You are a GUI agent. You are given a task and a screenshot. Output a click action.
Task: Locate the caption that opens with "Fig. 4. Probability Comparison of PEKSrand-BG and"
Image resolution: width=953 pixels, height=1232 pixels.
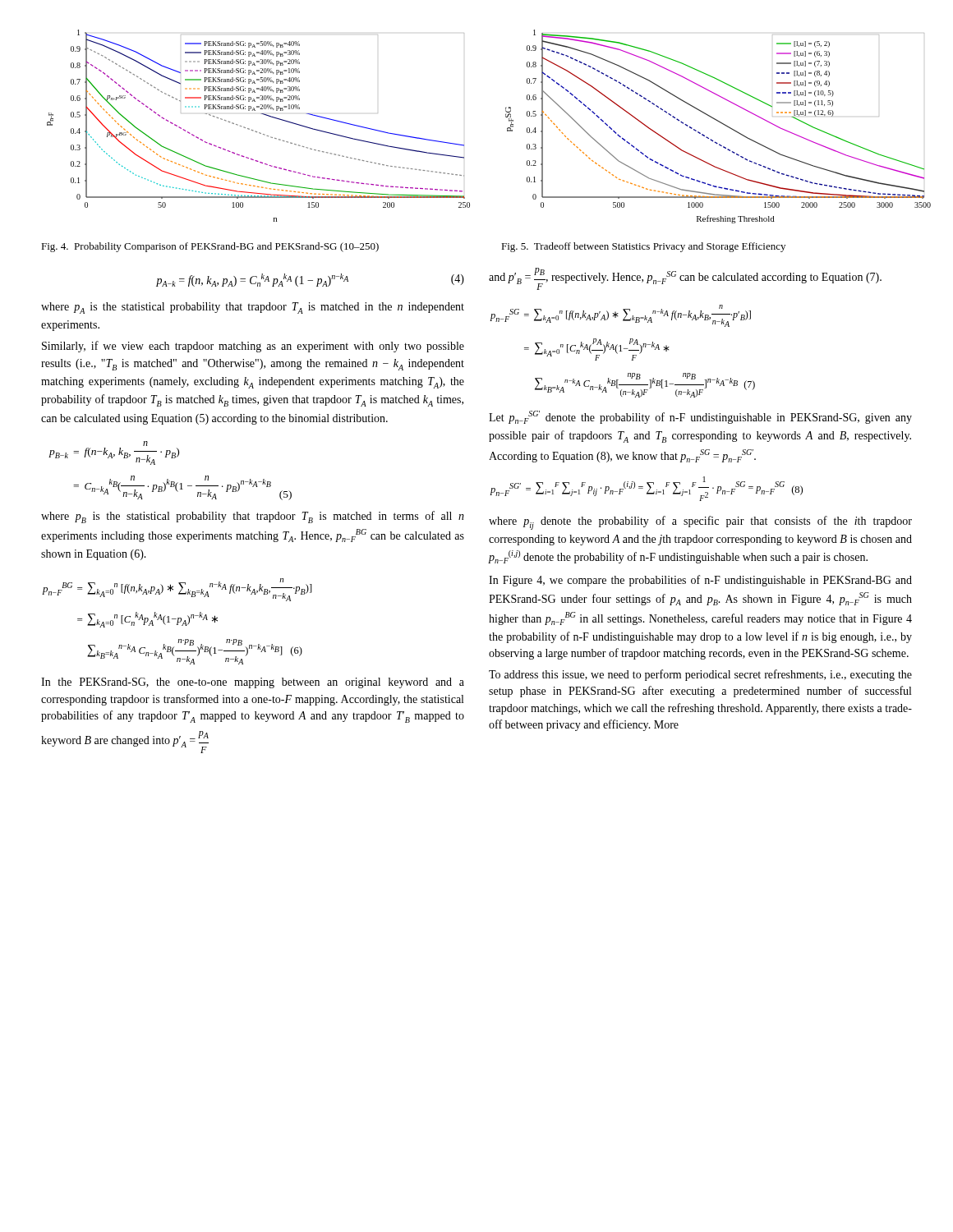(210, 246)
